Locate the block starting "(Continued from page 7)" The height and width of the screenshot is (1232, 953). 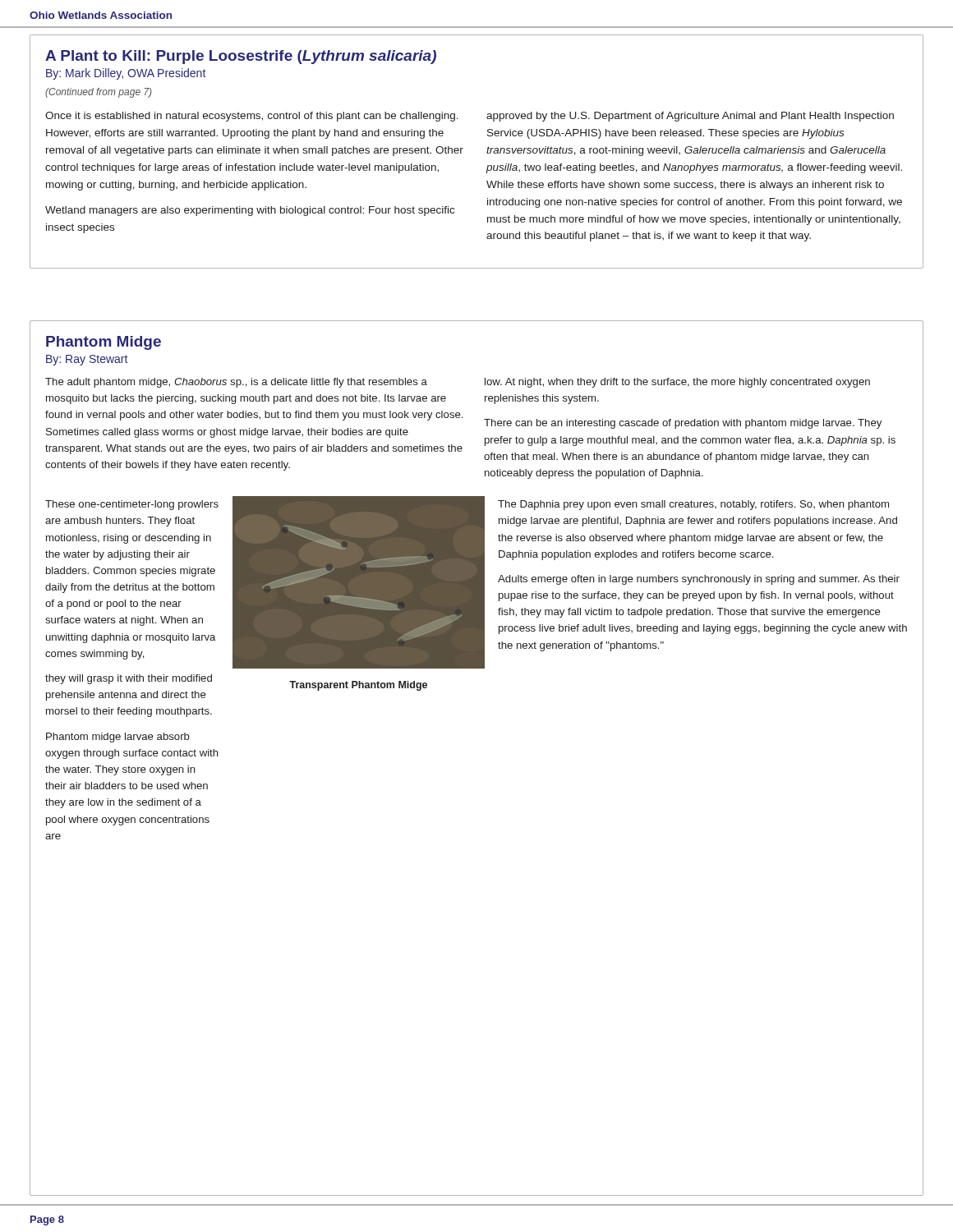coord(99,92)
